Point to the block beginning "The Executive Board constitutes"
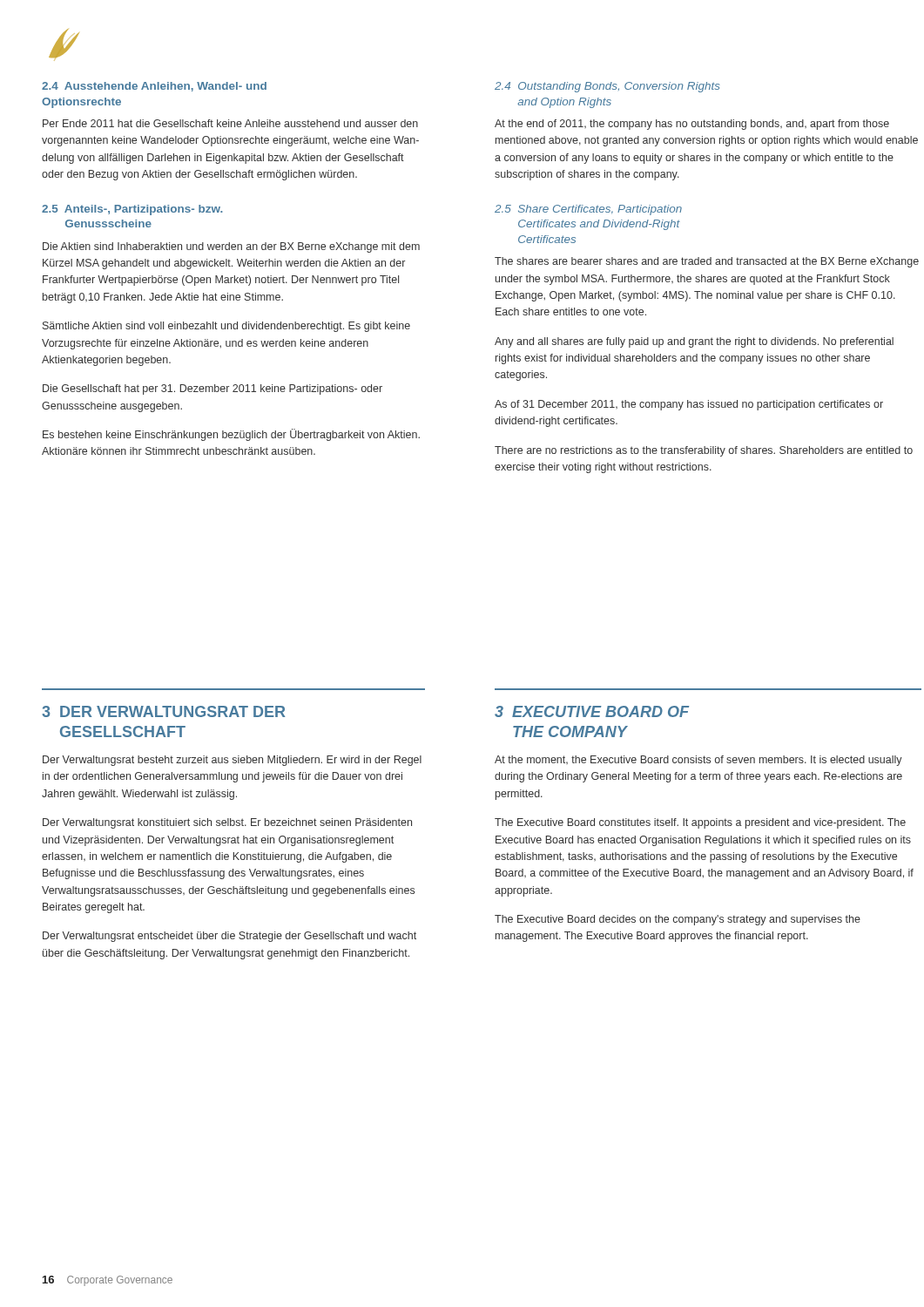 click(704, 856)
